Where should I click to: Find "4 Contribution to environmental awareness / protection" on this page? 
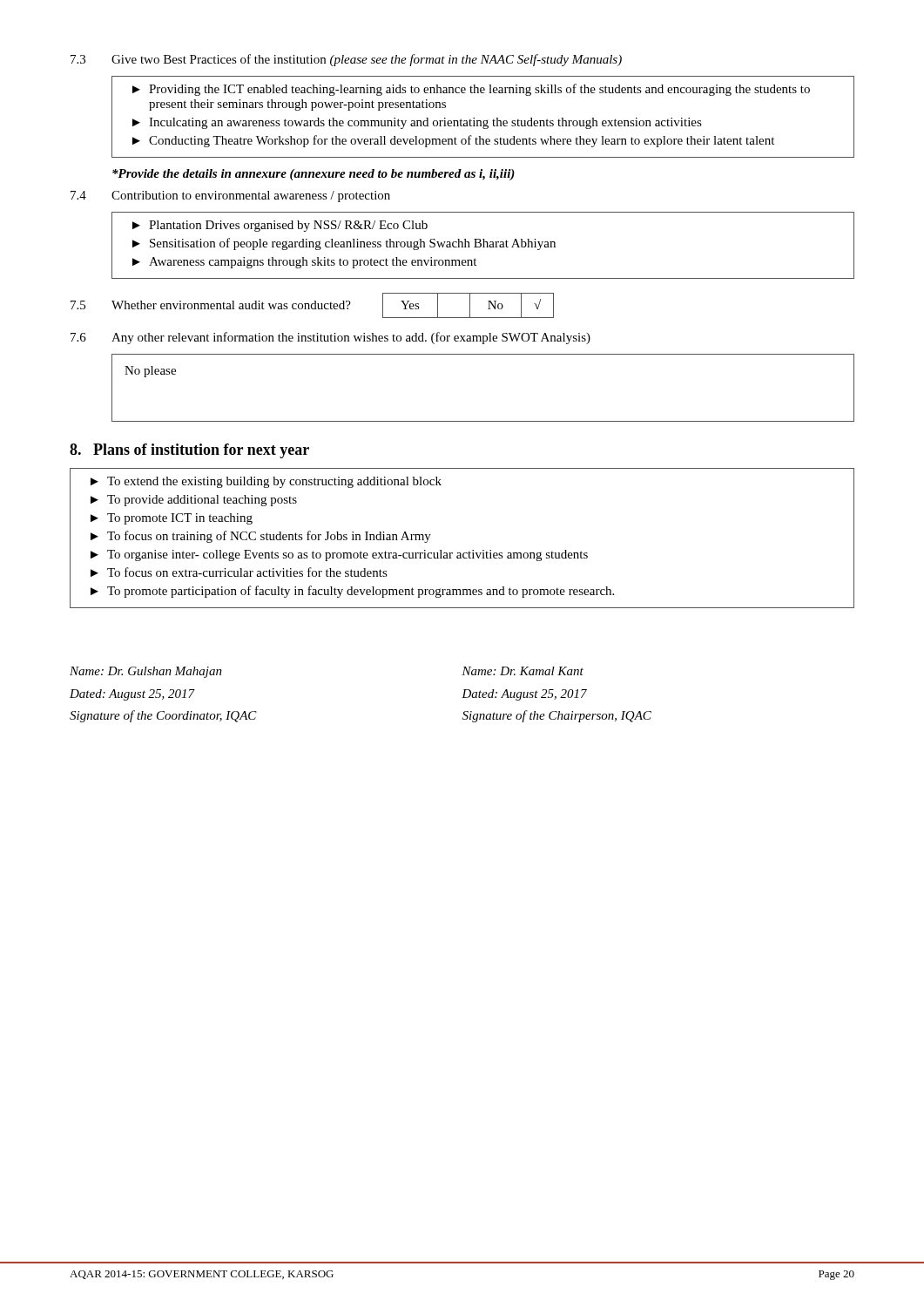point(230,196)
